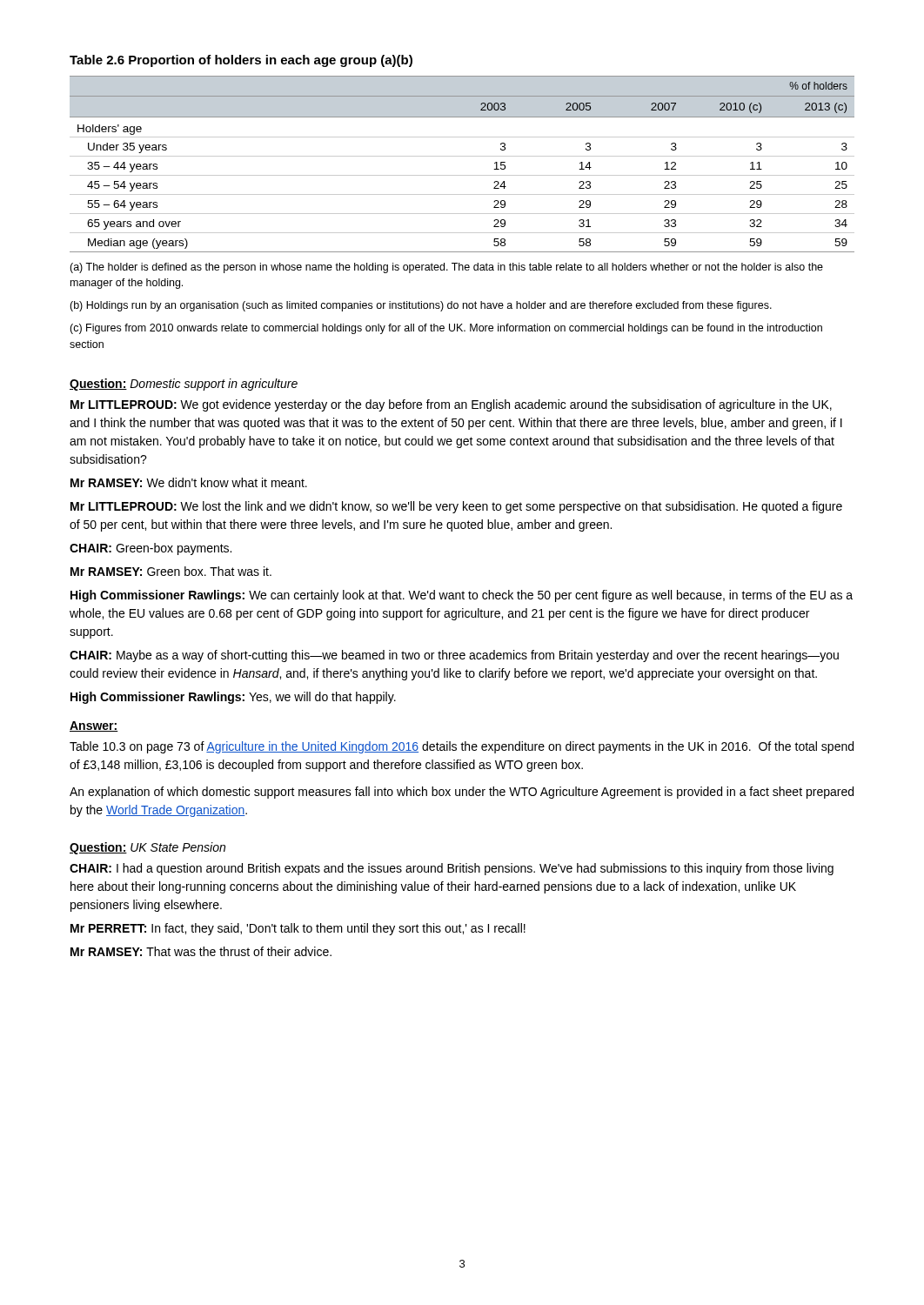Find the block on this page that starts "(a) The holder"
924x1305 pixels.
pos(446,275)
